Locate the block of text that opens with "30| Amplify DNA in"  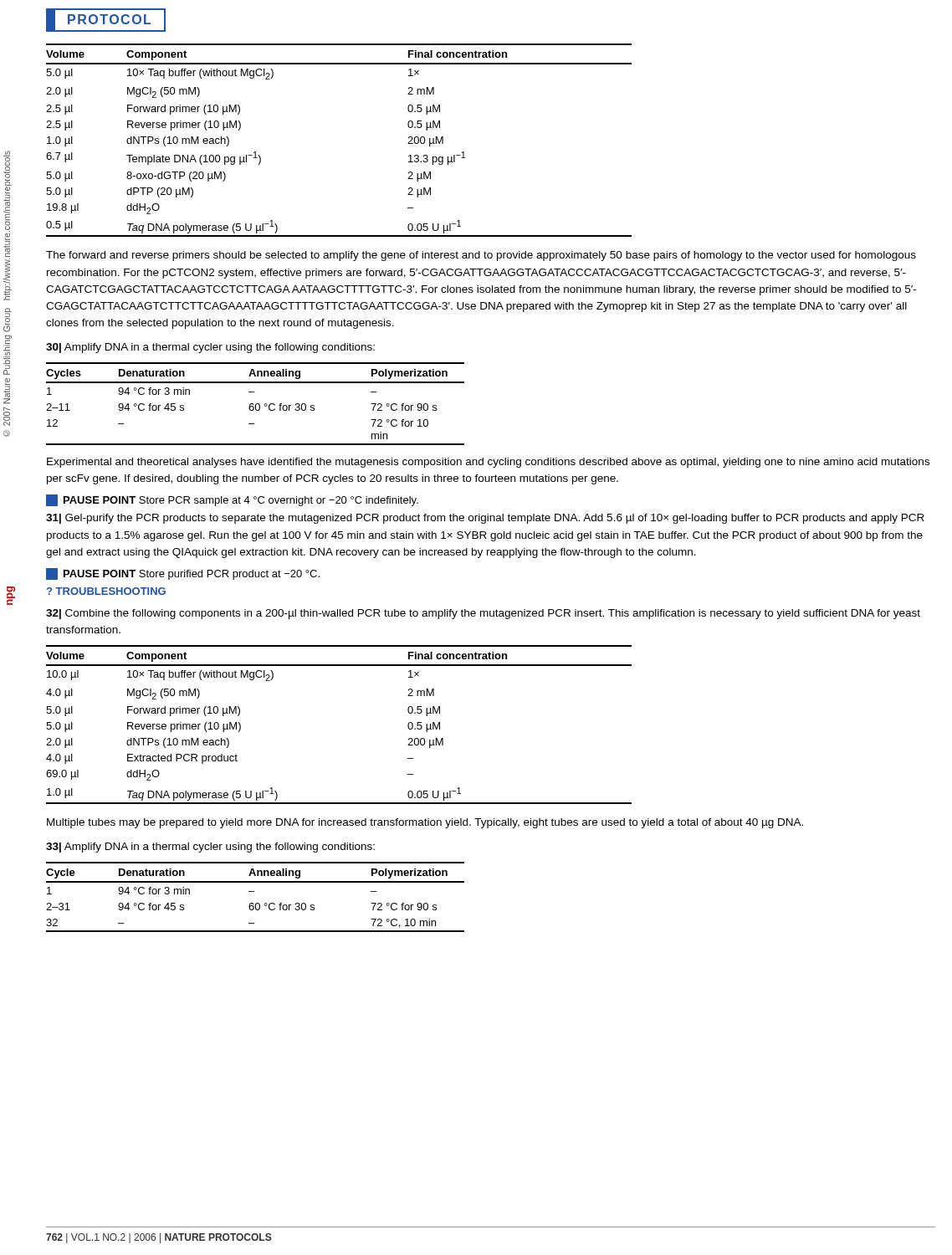(210, 348)
